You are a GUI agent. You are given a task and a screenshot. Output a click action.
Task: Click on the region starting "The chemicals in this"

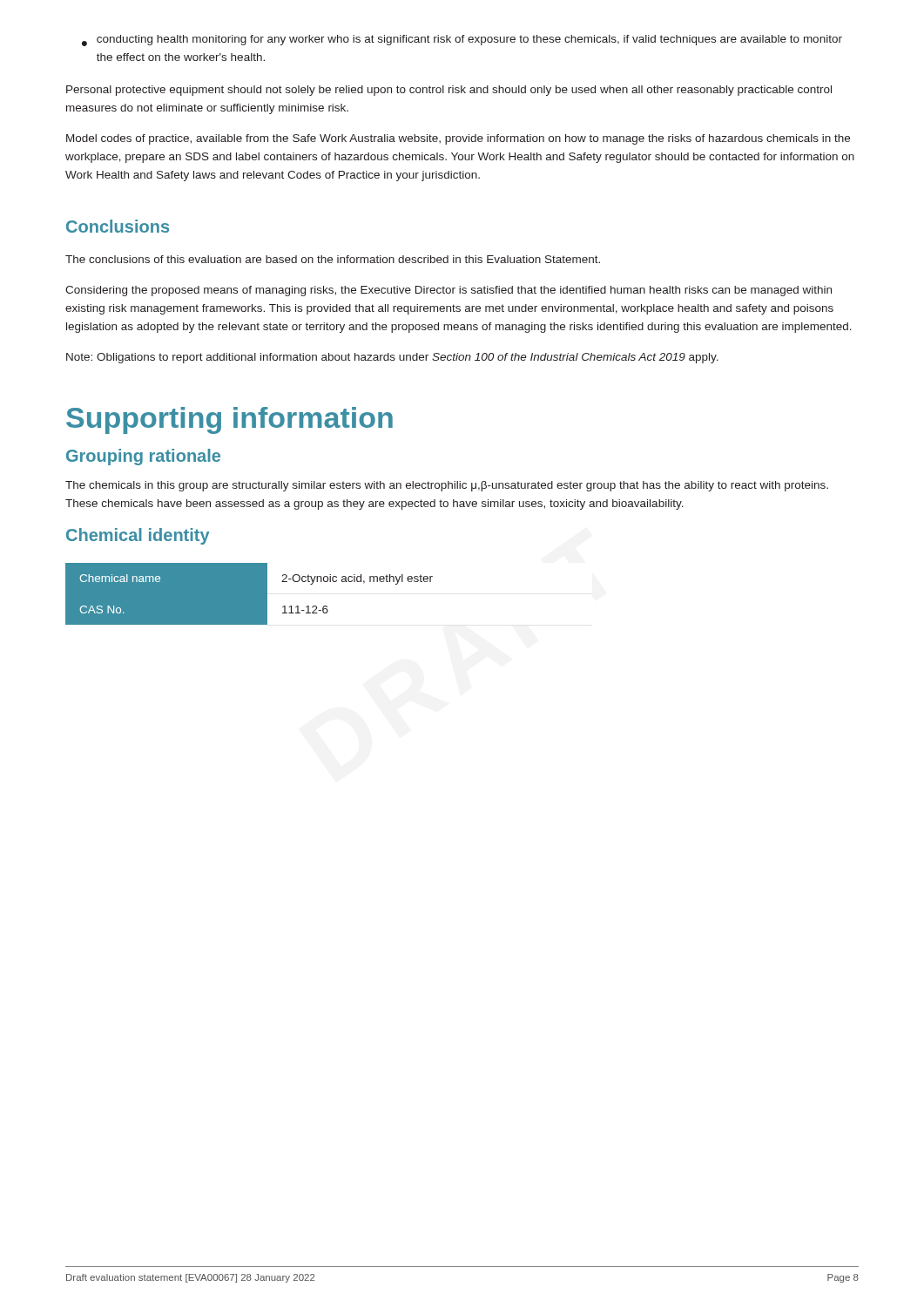click(x=447, y=494)
